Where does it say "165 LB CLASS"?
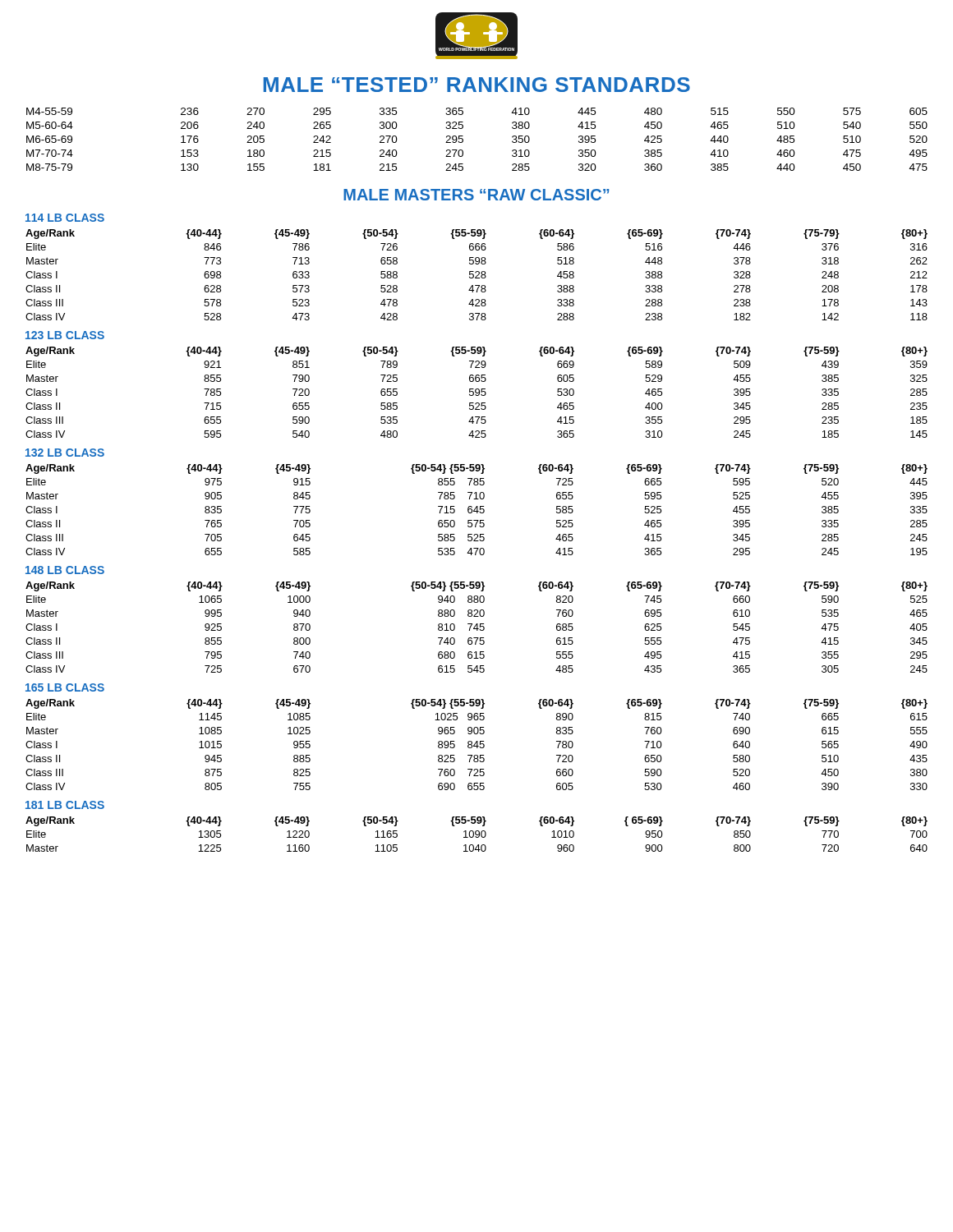The height and width of the screenshot is (1232, 953). click(x=65, y=687)
